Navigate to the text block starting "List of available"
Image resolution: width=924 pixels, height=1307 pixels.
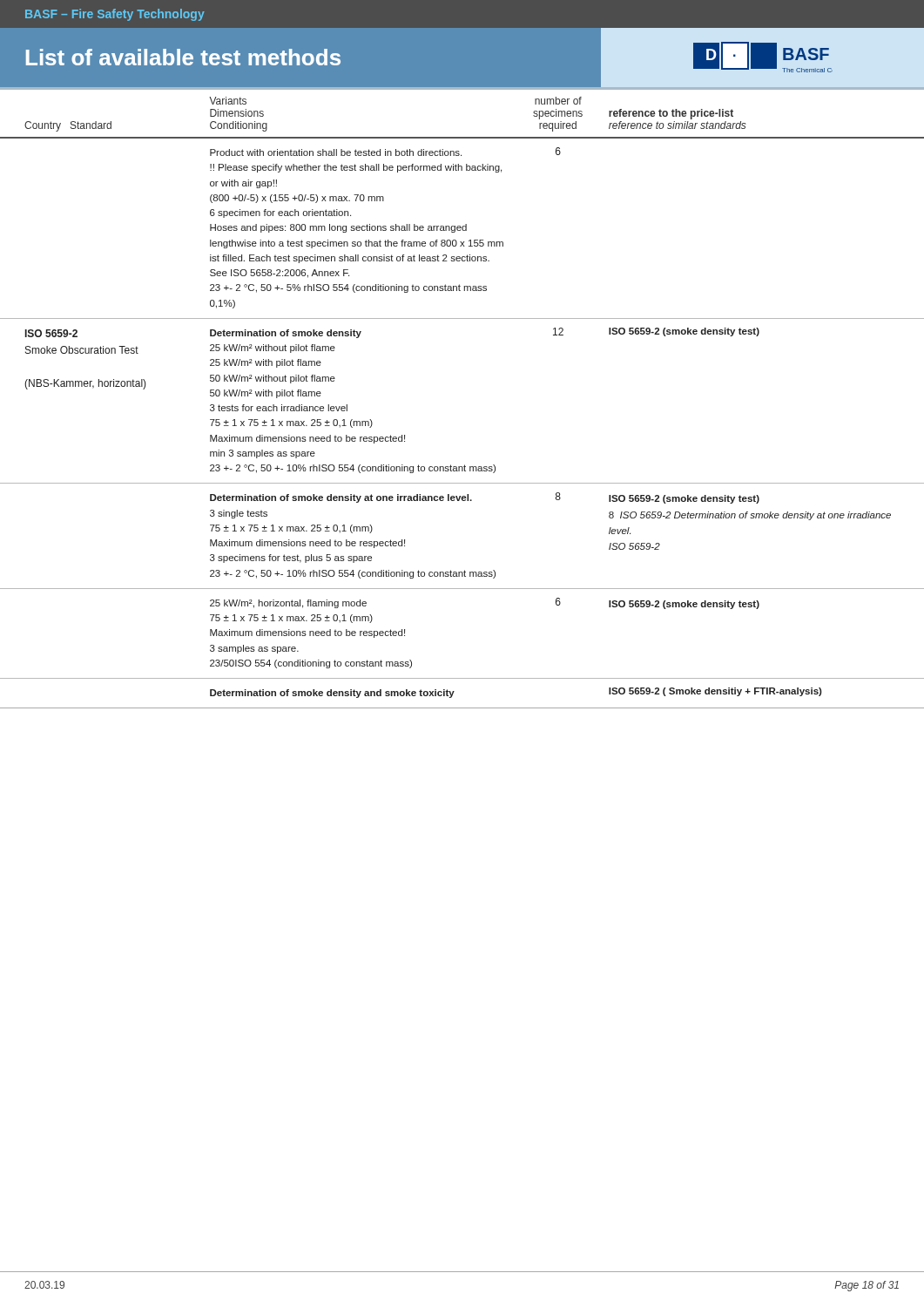click(171, 58)
